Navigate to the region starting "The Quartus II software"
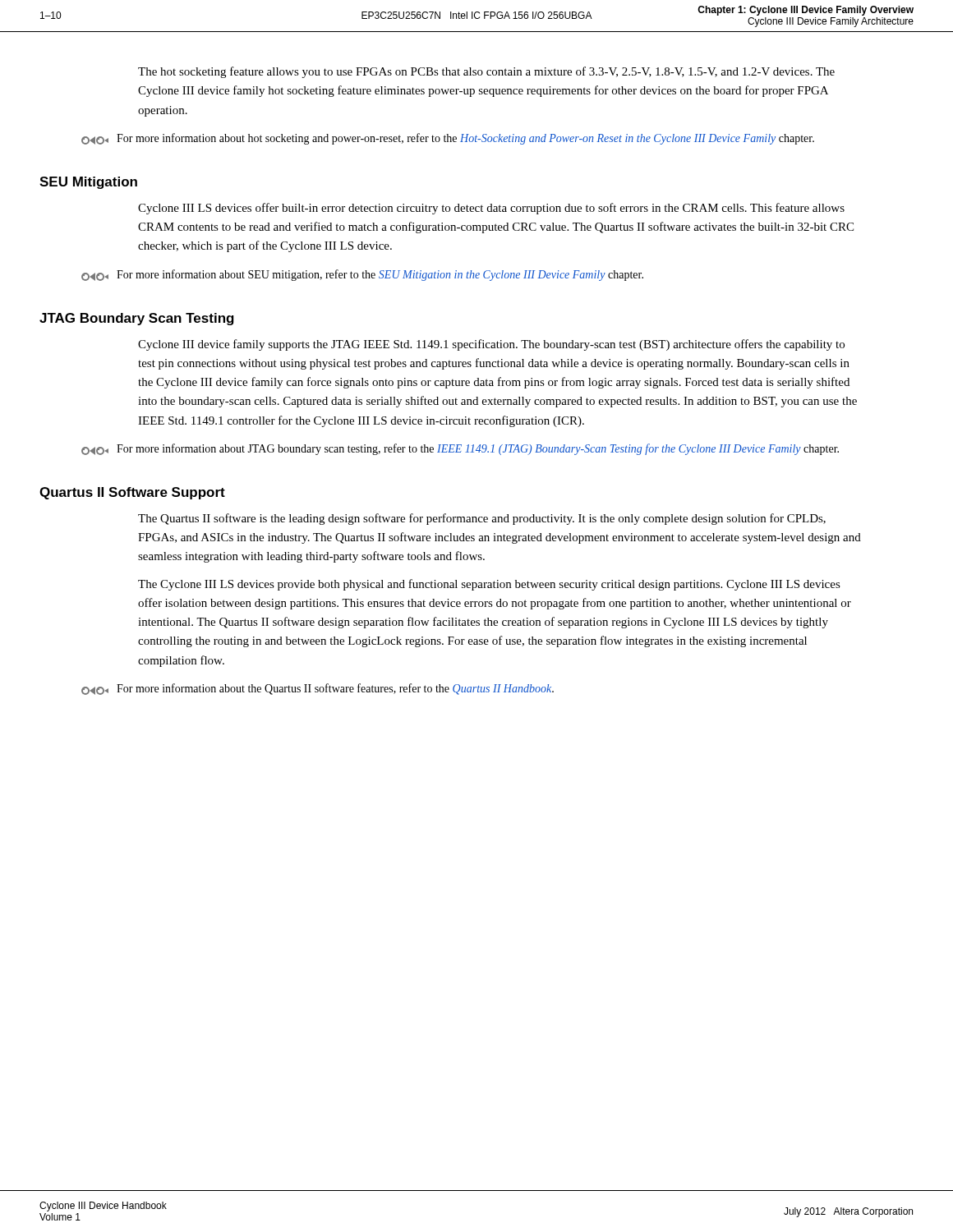This screenshot has width=953, height=1232. [499, 537]
